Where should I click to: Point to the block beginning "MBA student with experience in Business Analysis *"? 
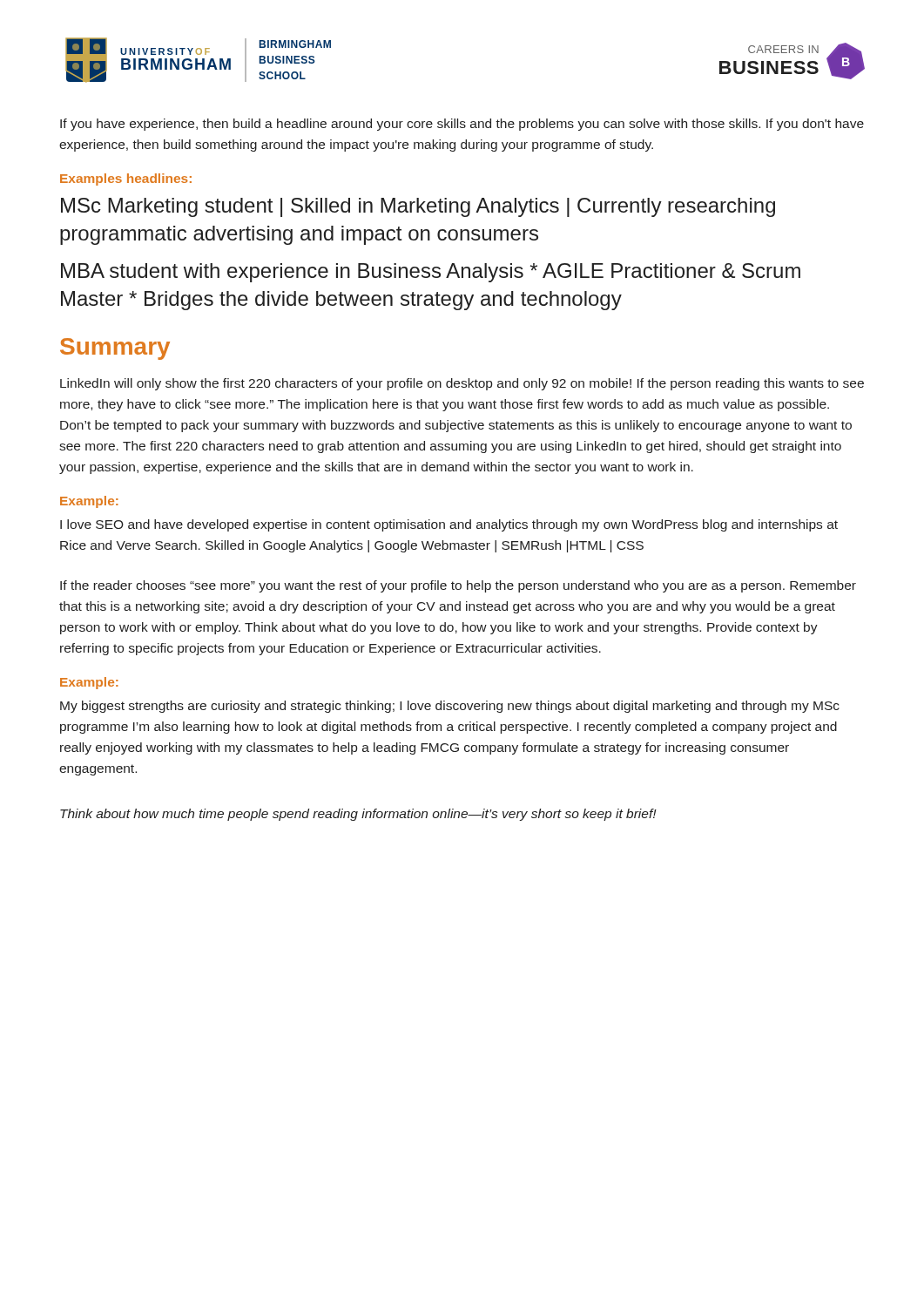tap(430, 285)
